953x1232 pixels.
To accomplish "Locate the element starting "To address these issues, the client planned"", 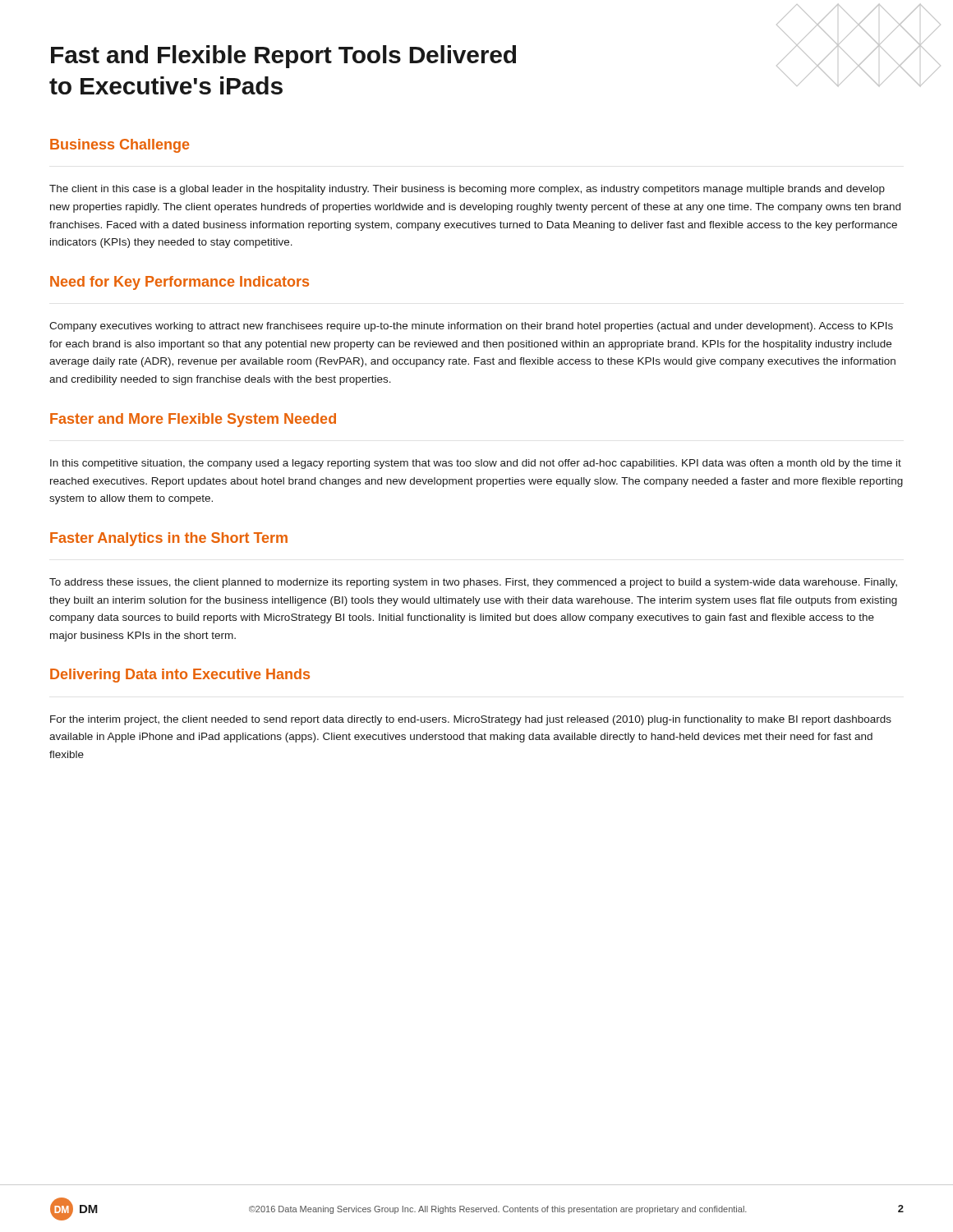I will (476, 609).
